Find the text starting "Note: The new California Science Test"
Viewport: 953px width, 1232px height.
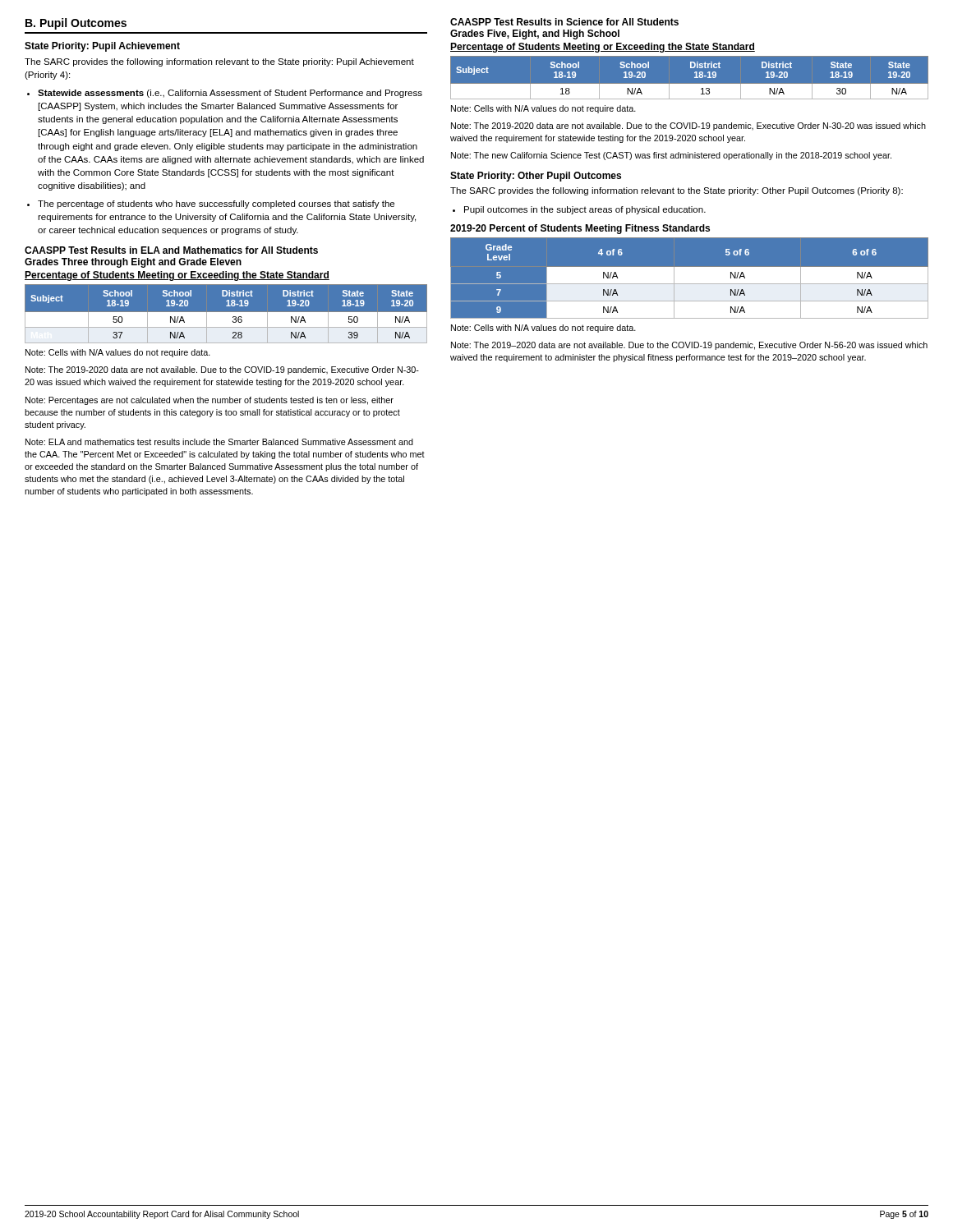671,155
